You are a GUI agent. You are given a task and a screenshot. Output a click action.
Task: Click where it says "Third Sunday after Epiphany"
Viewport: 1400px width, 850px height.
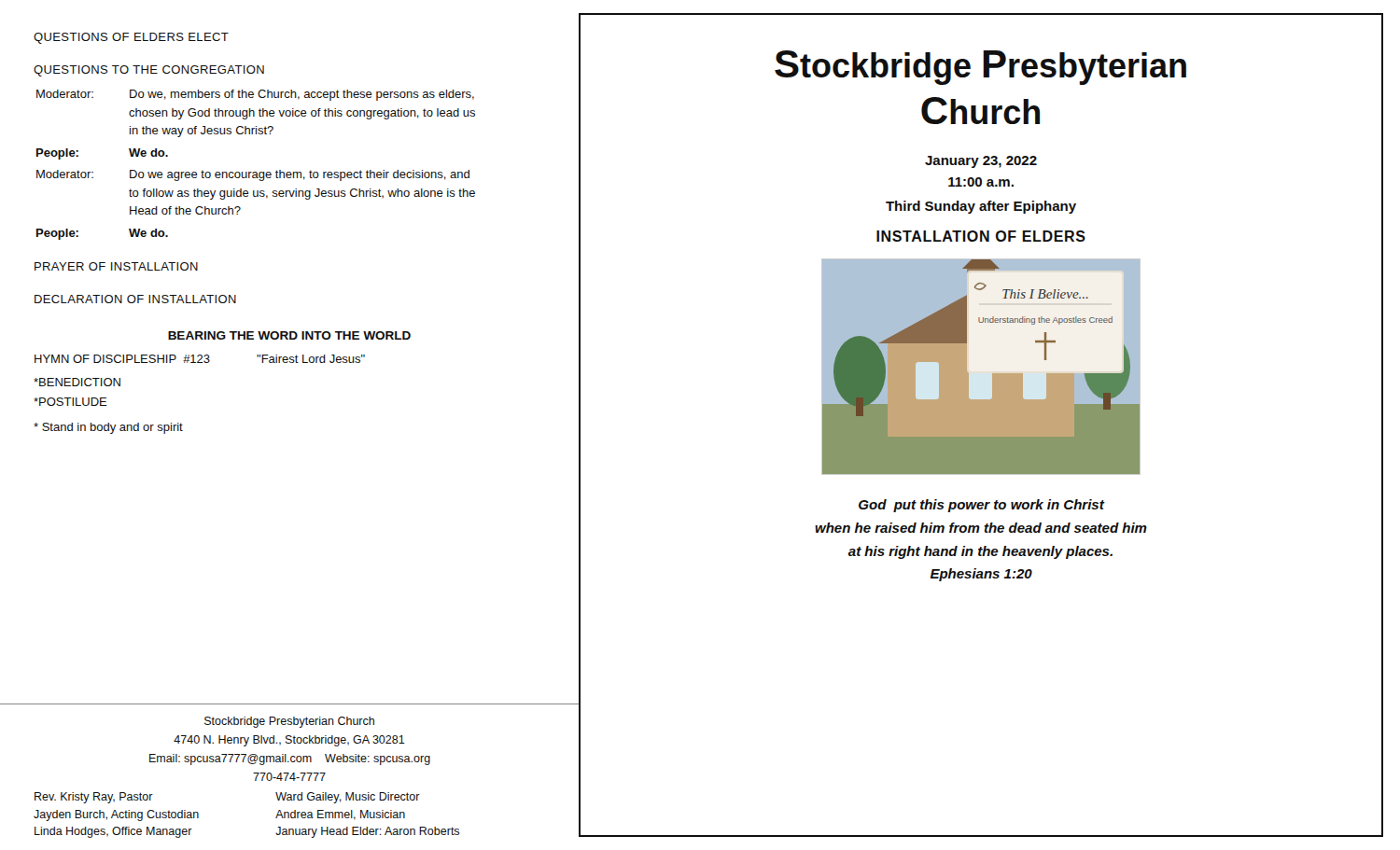coord(981,206)
